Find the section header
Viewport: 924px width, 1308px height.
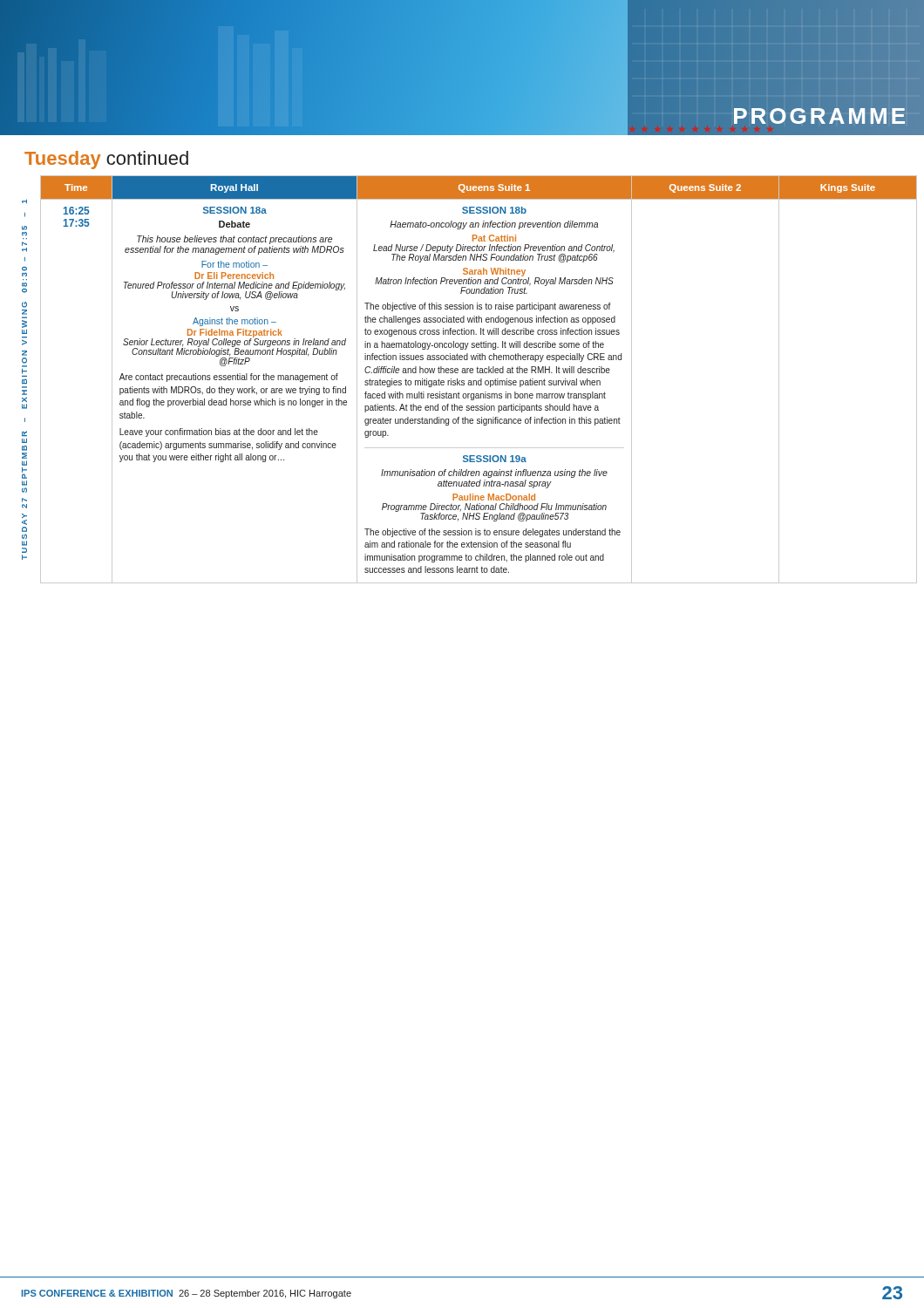pyautogui.click(x=107, y=158)
